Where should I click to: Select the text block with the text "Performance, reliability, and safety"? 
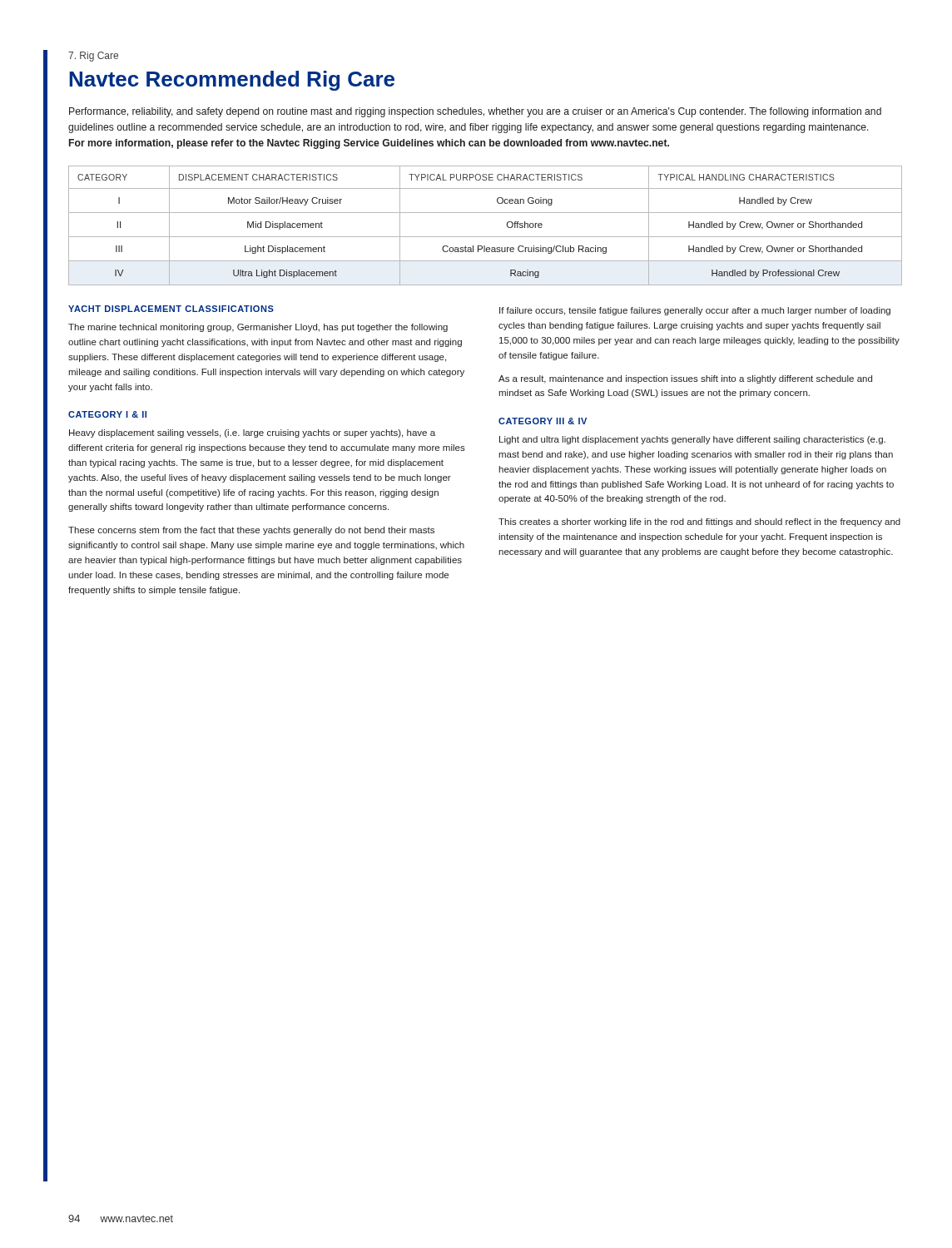point(475,127)
